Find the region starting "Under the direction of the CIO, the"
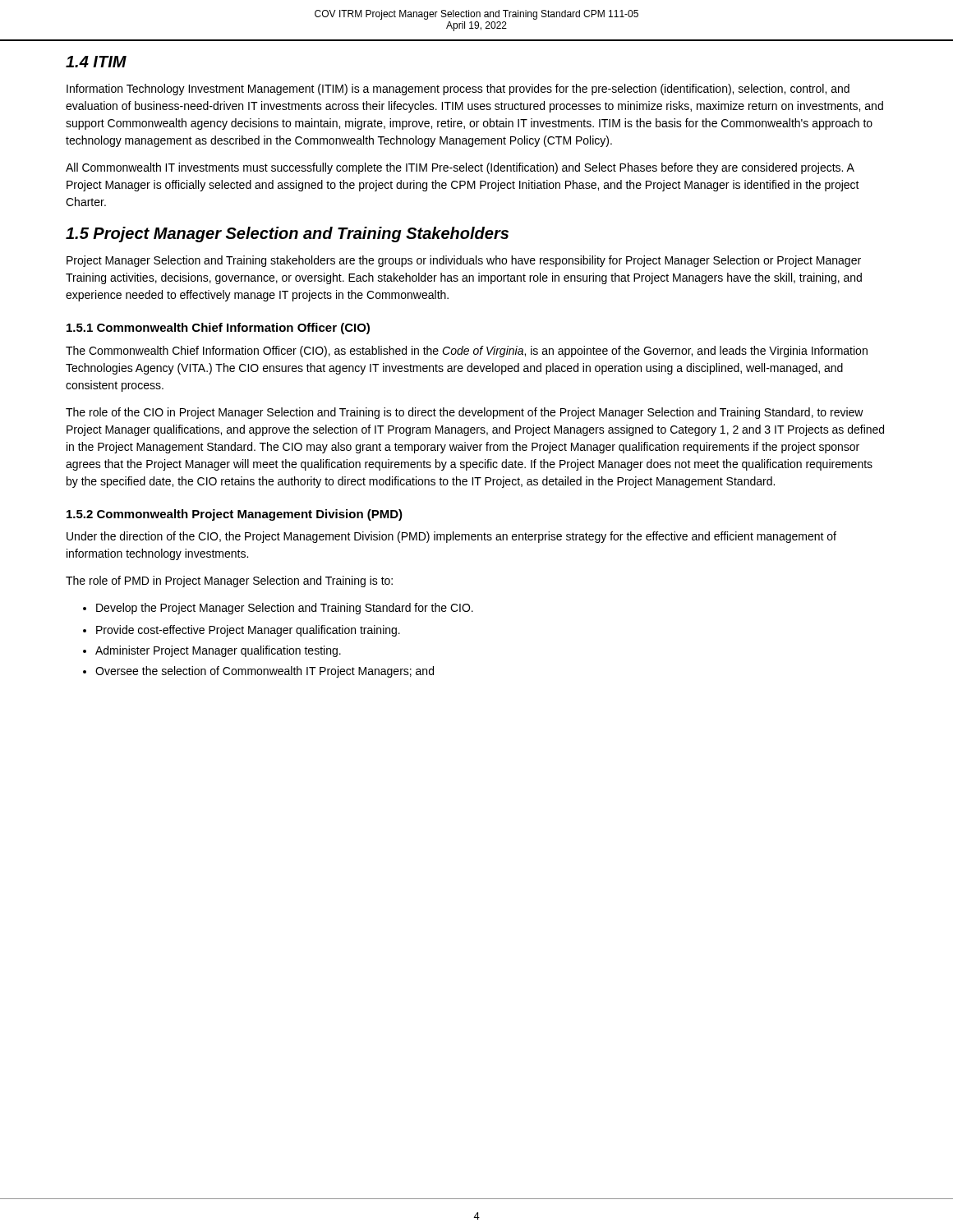 (476, 545)
